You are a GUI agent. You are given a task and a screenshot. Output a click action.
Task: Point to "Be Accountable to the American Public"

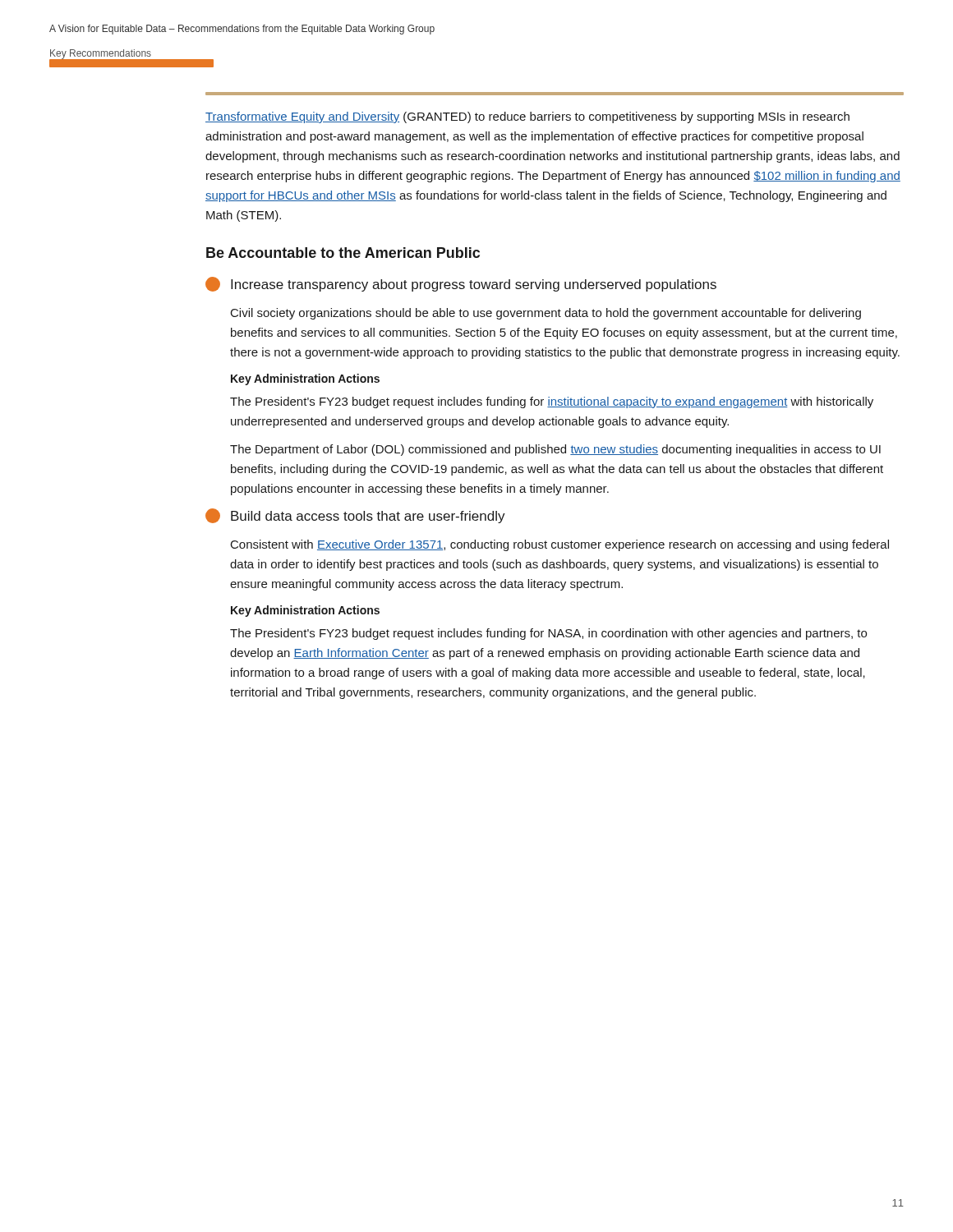coord(343,253)
